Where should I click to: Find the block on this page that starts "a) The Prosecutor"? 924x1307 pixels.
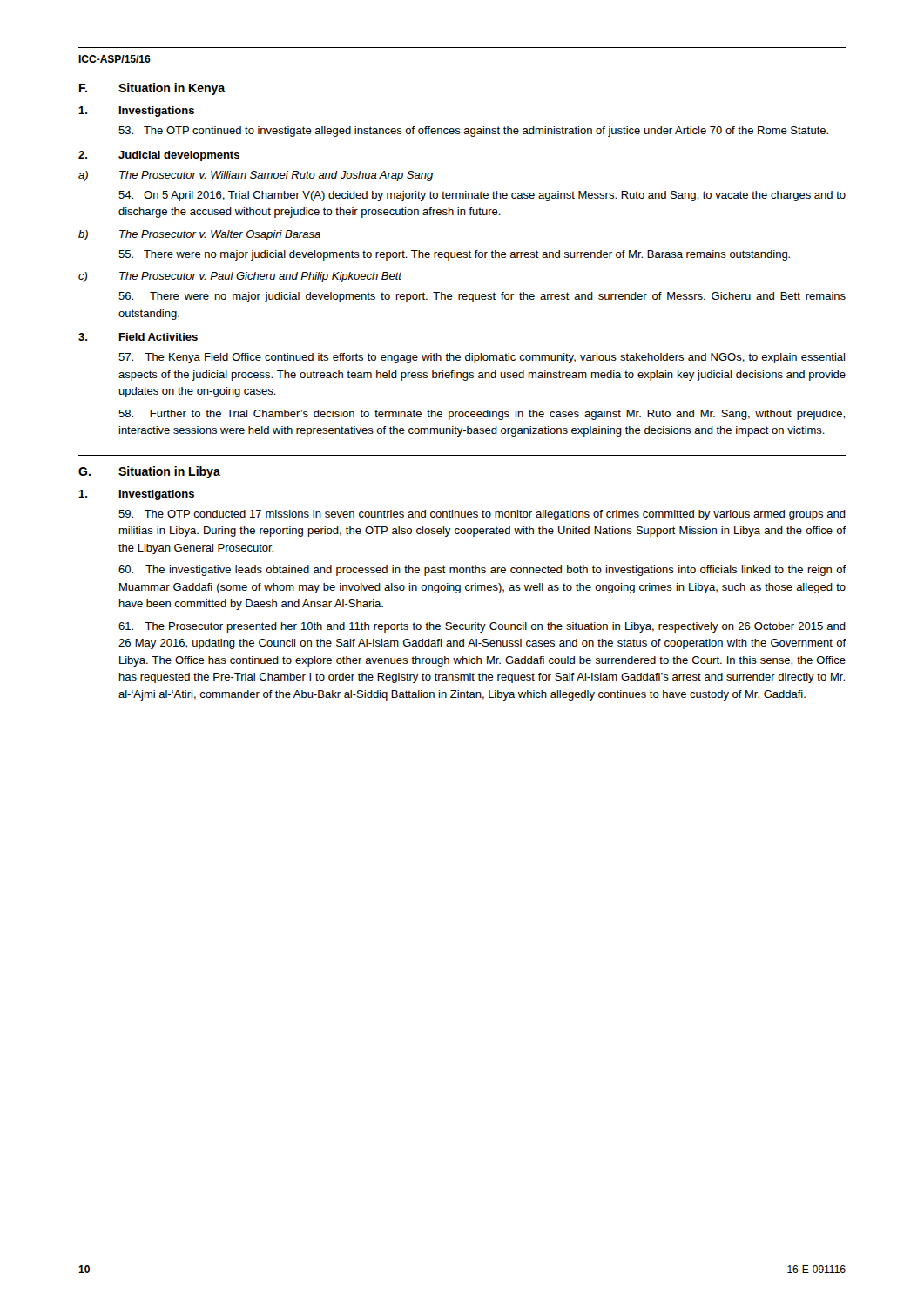(256, 174)
